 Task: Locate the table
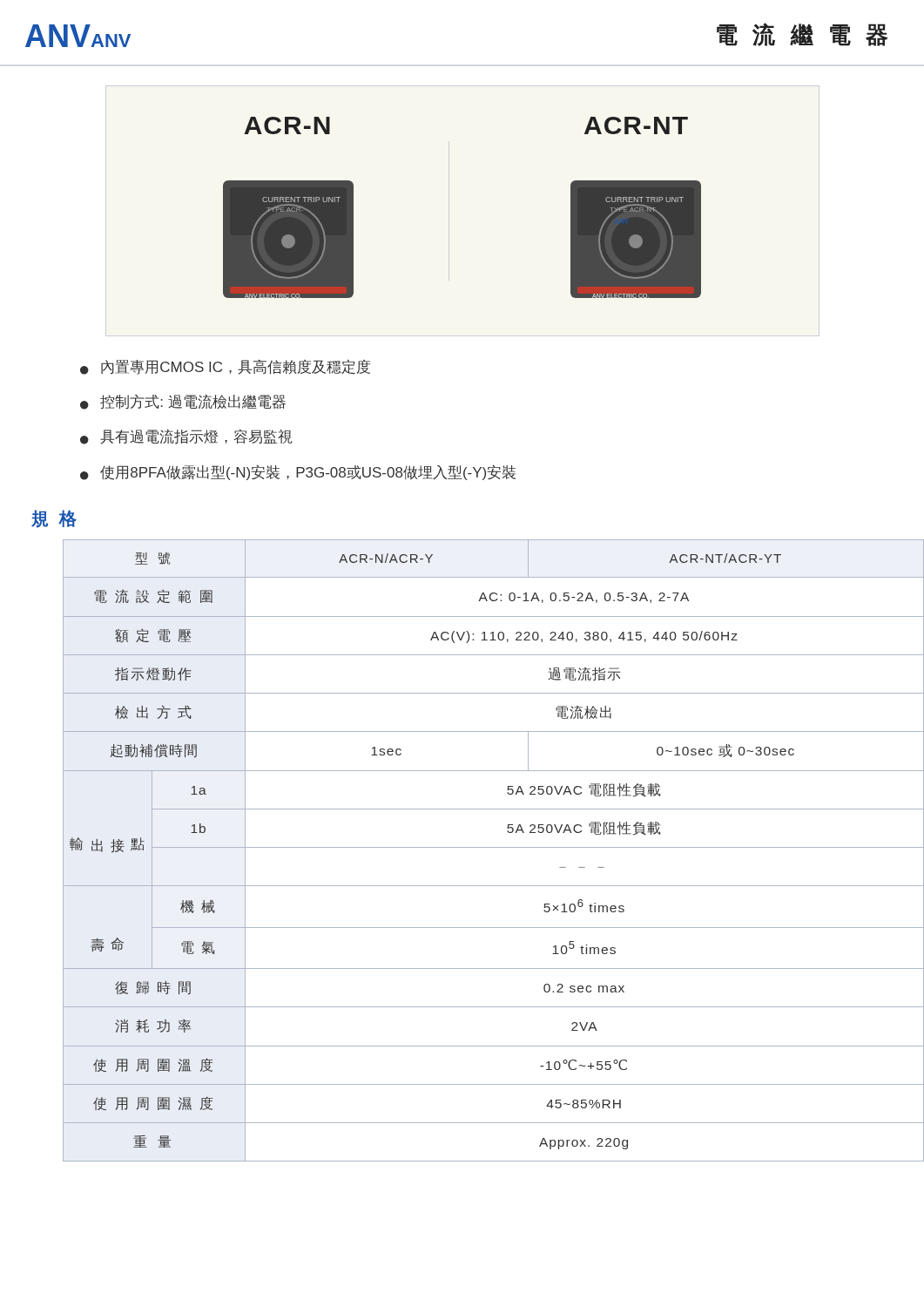pos(462,850)
